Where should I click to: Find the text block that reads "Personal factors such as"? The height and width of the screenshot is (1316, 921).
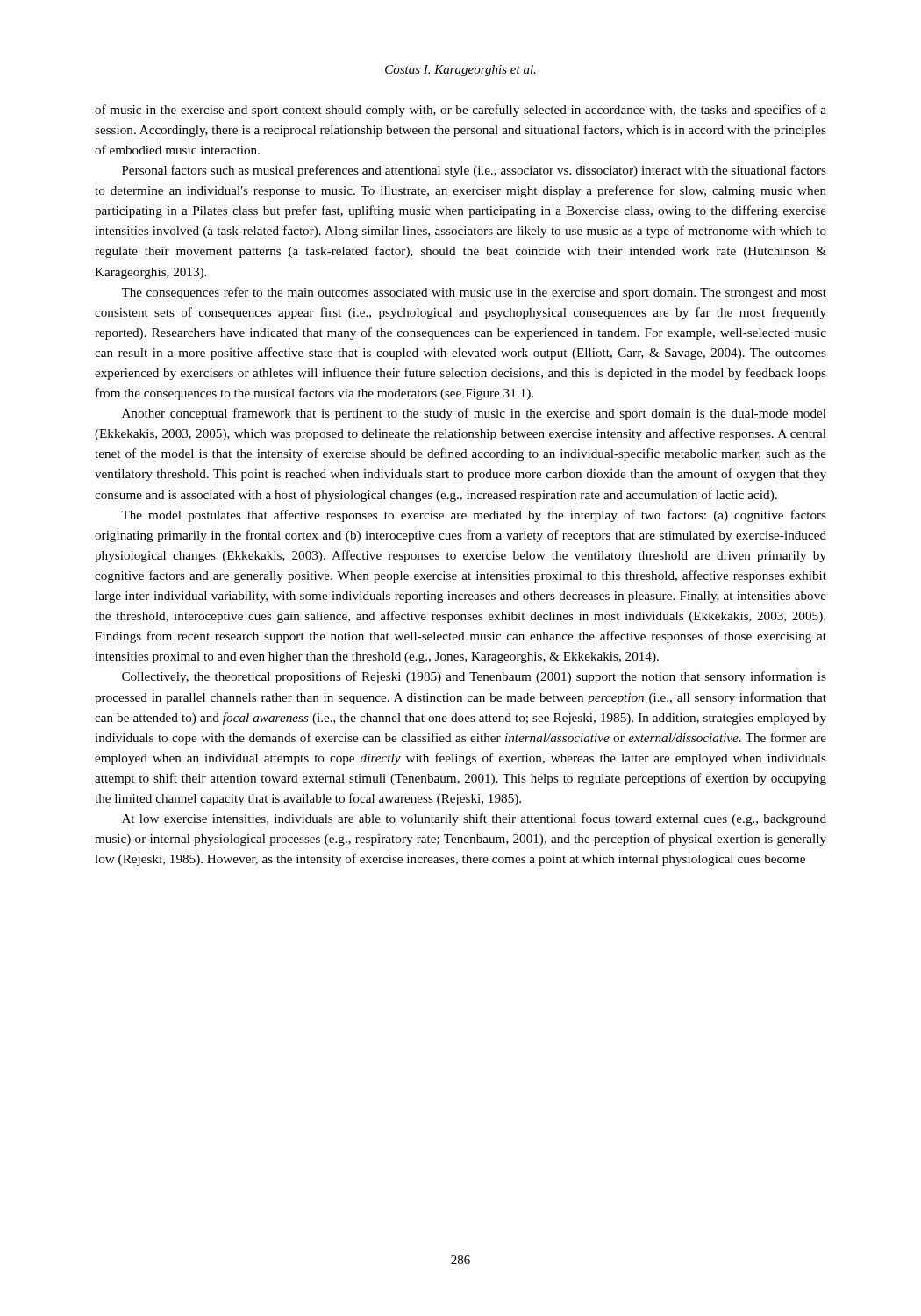click(x=460, y=221)
